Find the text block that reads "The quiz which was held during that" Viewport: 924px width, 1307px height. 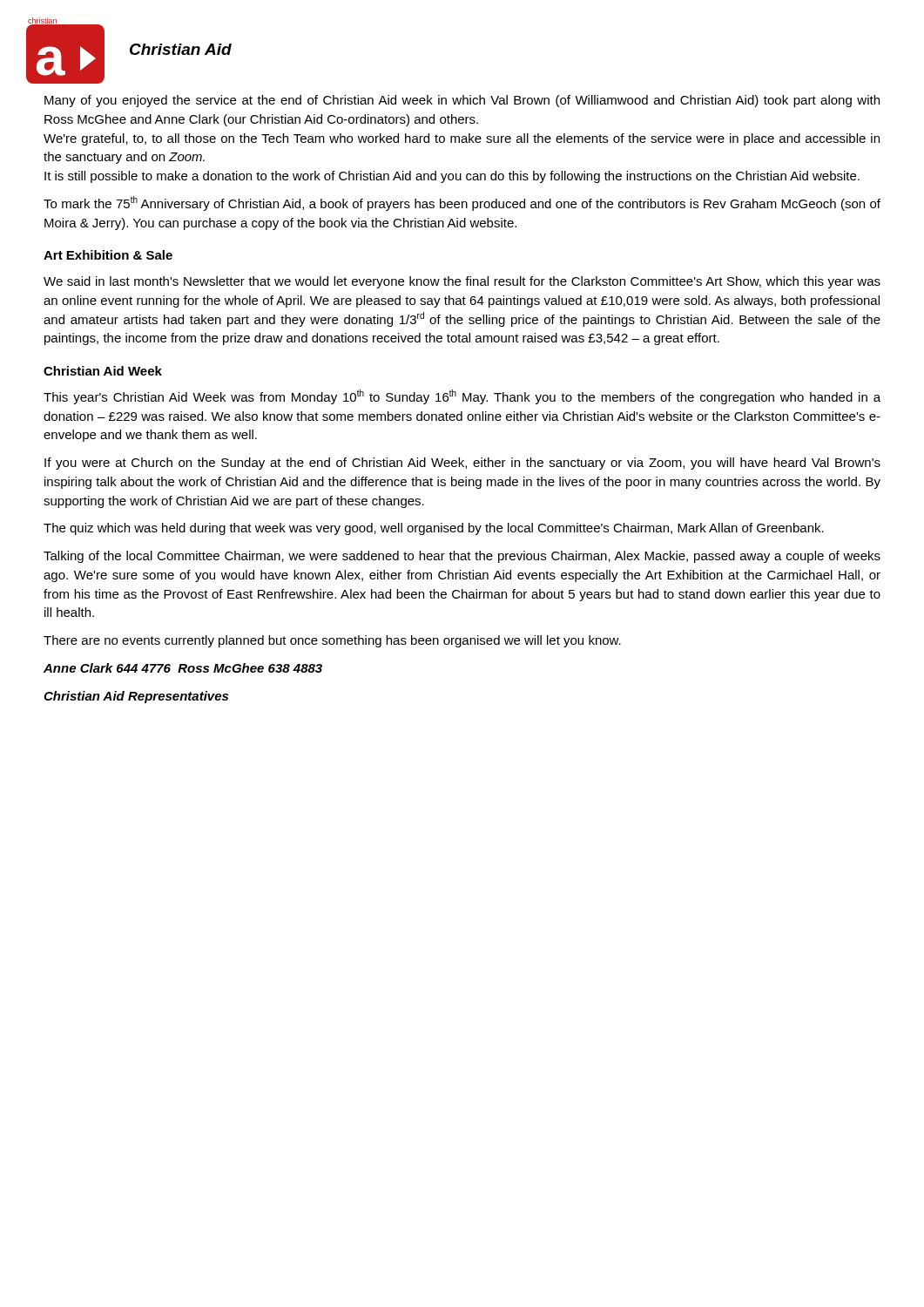(x=462, y=528)
